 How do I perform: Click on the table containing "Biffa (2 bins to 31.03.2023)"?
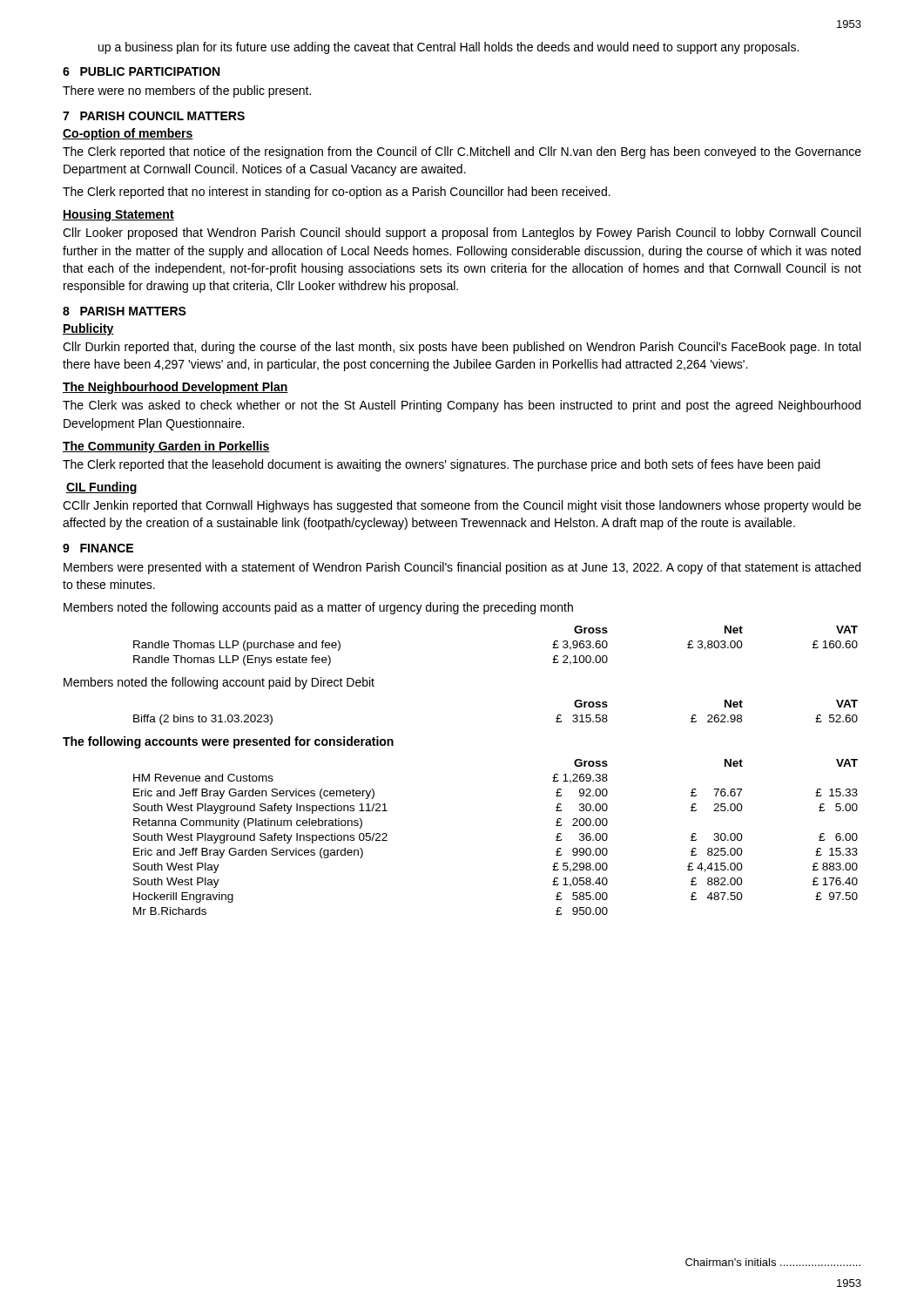pyautogui.click(x=462, y=711)
